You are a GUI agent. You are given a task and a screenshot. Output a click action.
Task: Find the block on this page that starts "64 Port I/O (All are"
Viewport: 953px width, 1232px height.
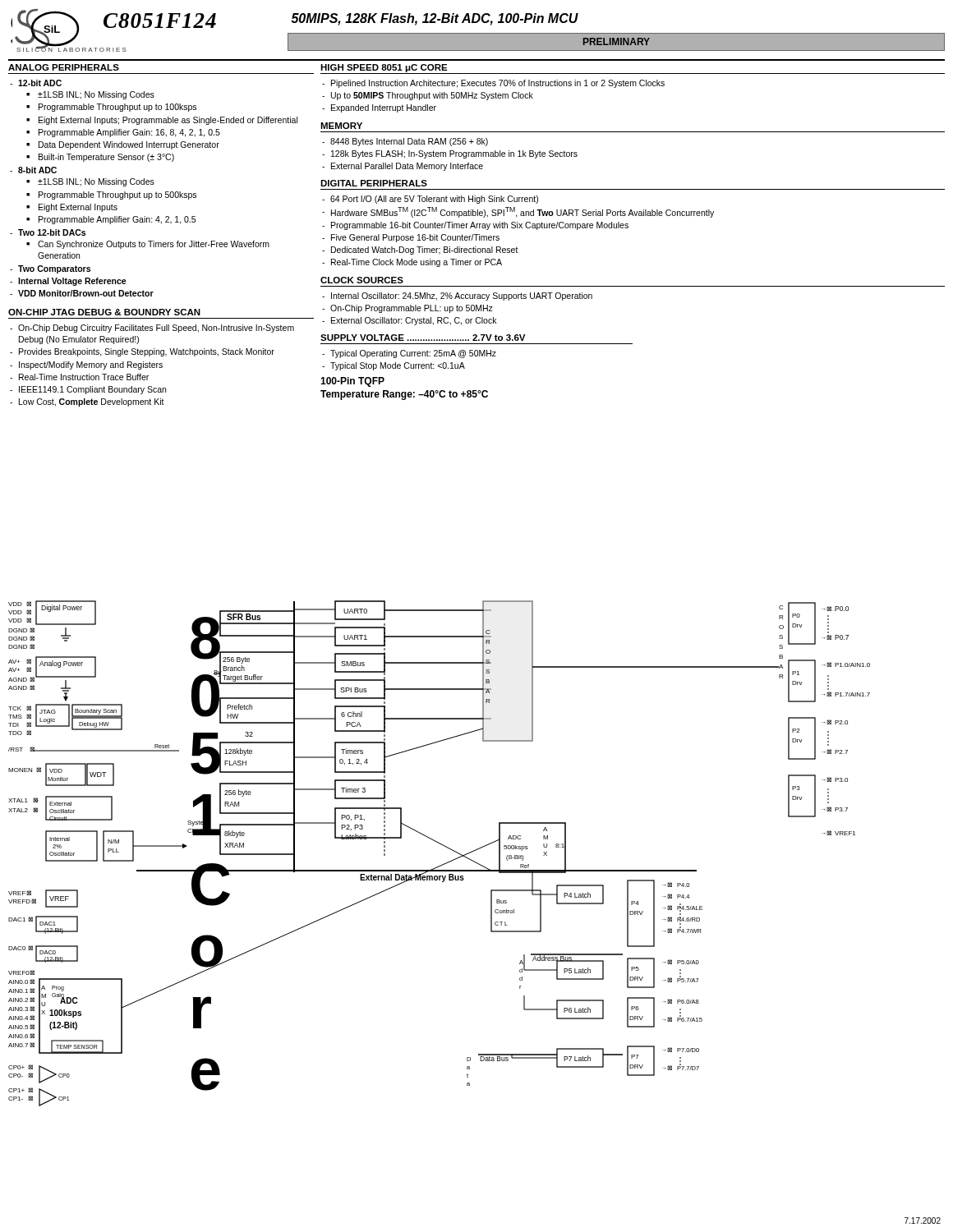(434, 199)
